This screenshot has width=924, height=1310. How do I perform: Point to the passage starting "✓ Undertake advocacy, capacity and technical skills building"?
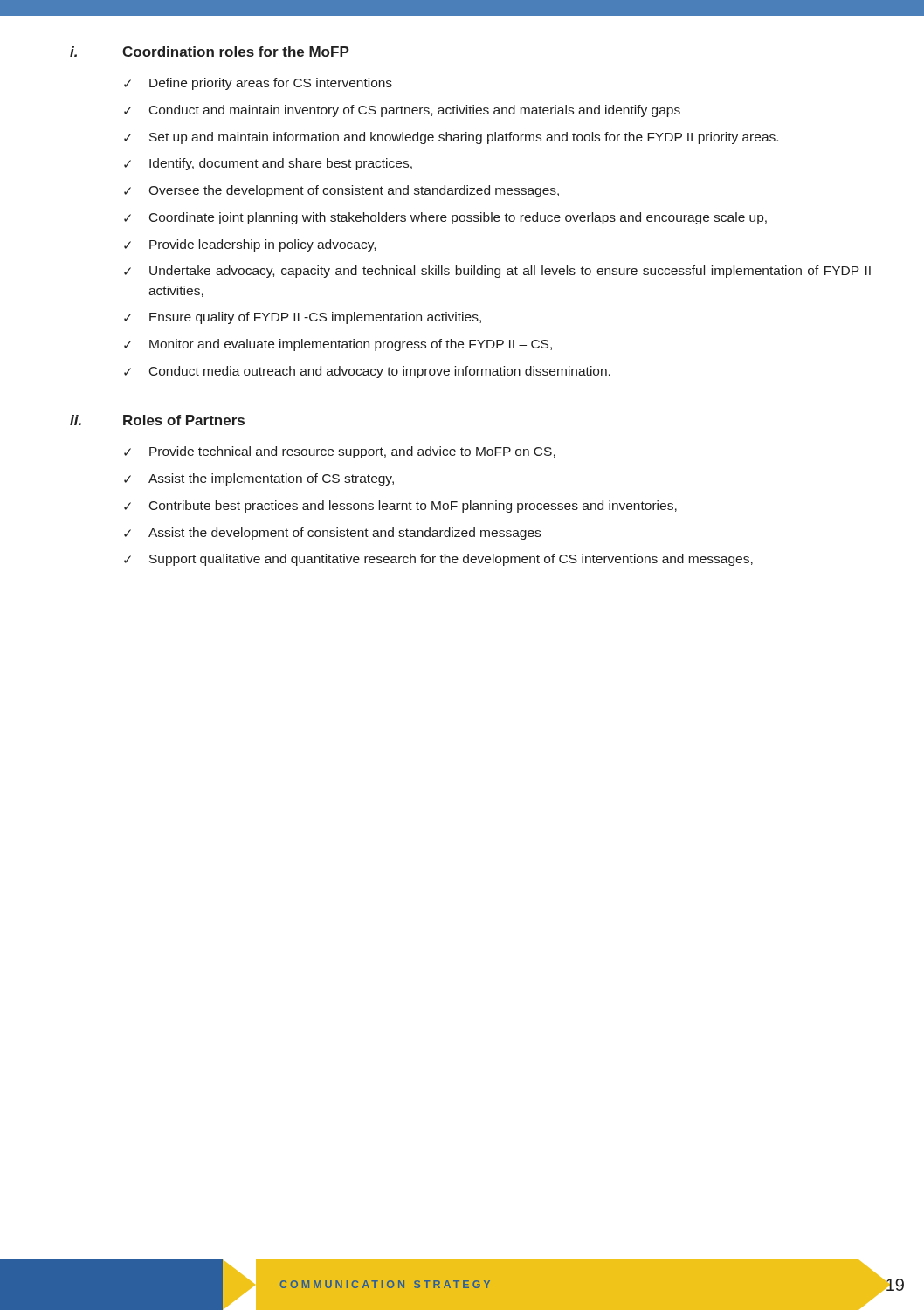tap(497, 281)
